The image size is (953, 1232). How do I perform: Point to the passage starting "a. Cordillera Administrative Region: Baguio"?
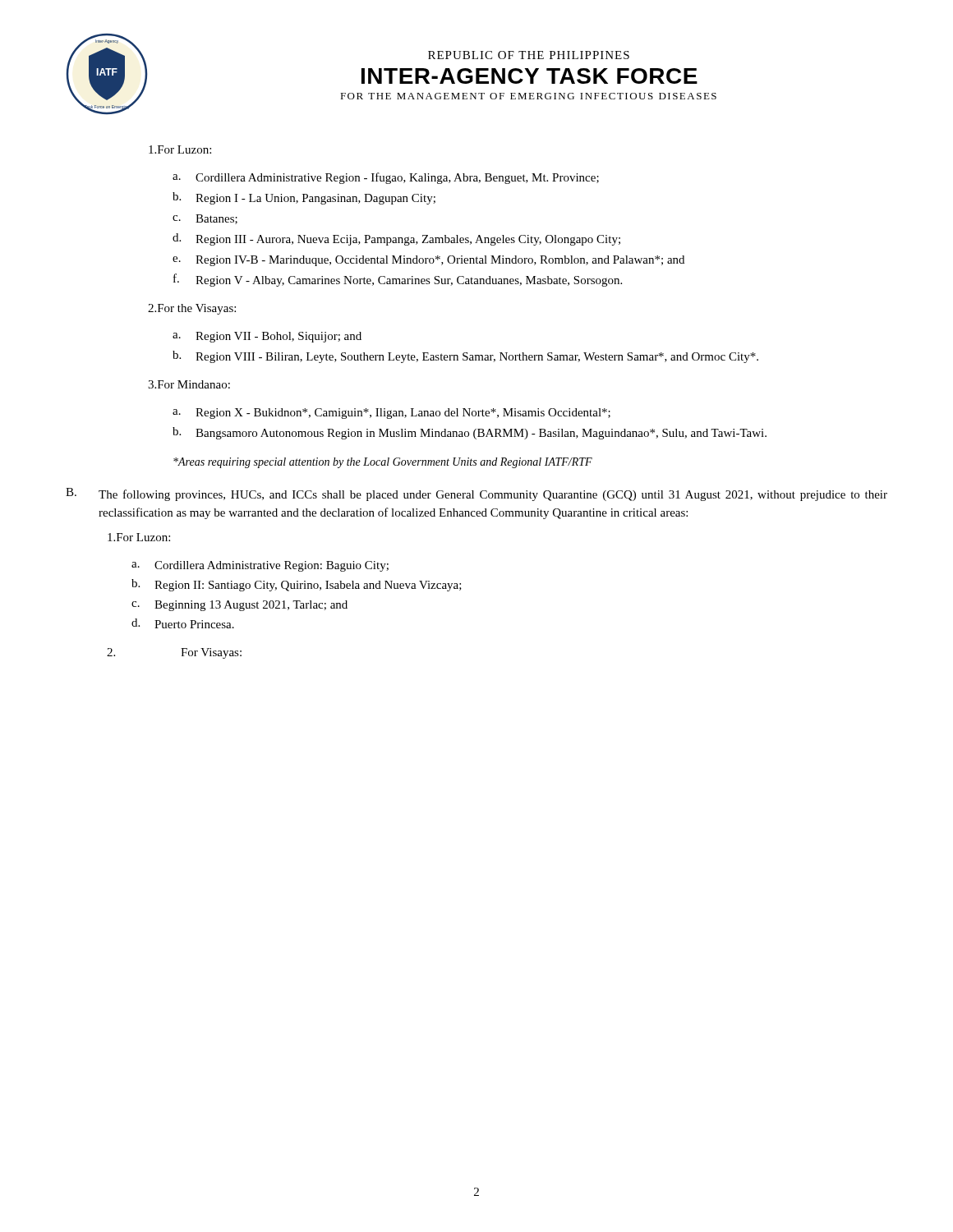coord(260,566)
